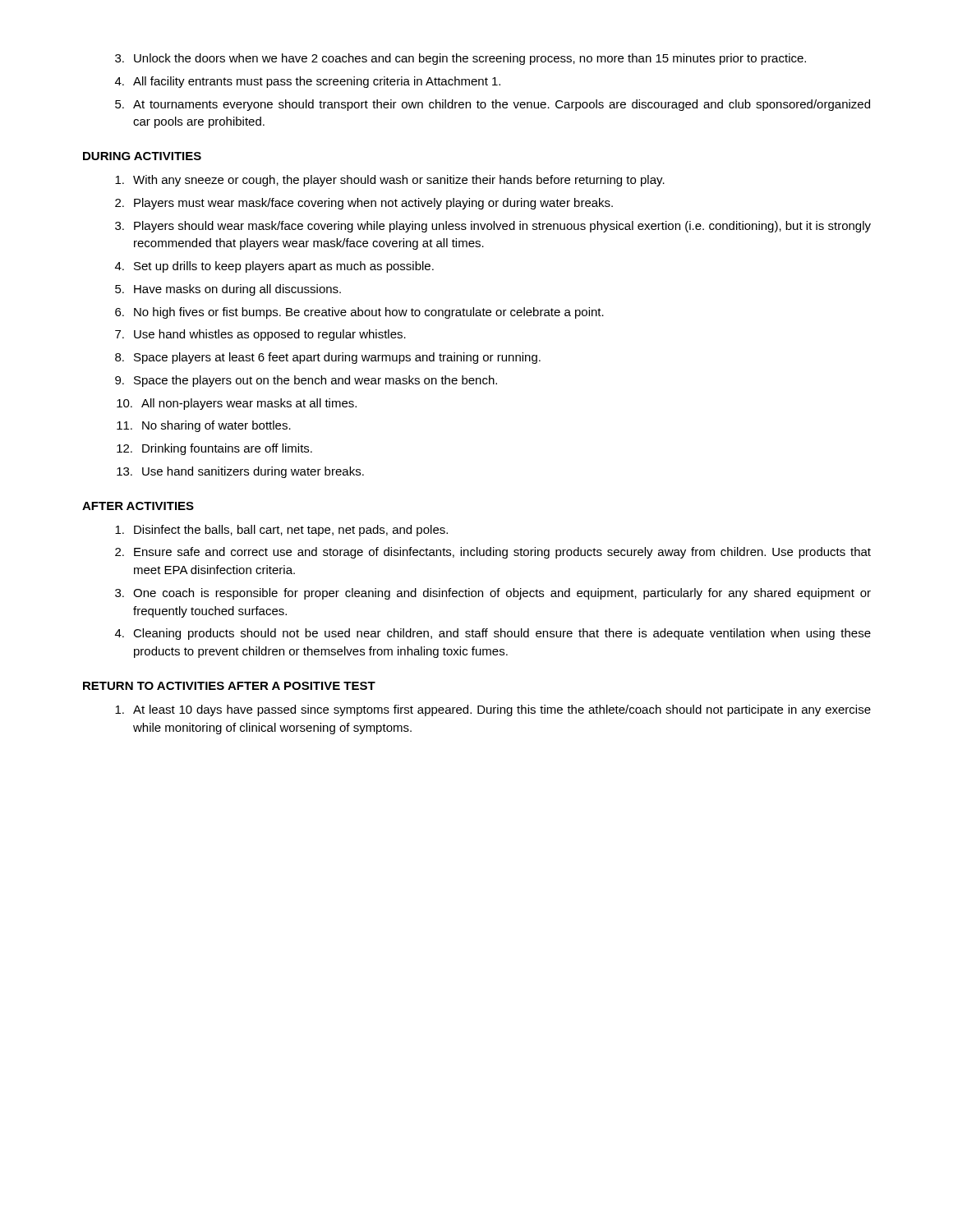Click on the block starting "3. Players should wear mask/face covering while playing"
The height and width of the screenshot is (1232, 953).
click(476, 234)
